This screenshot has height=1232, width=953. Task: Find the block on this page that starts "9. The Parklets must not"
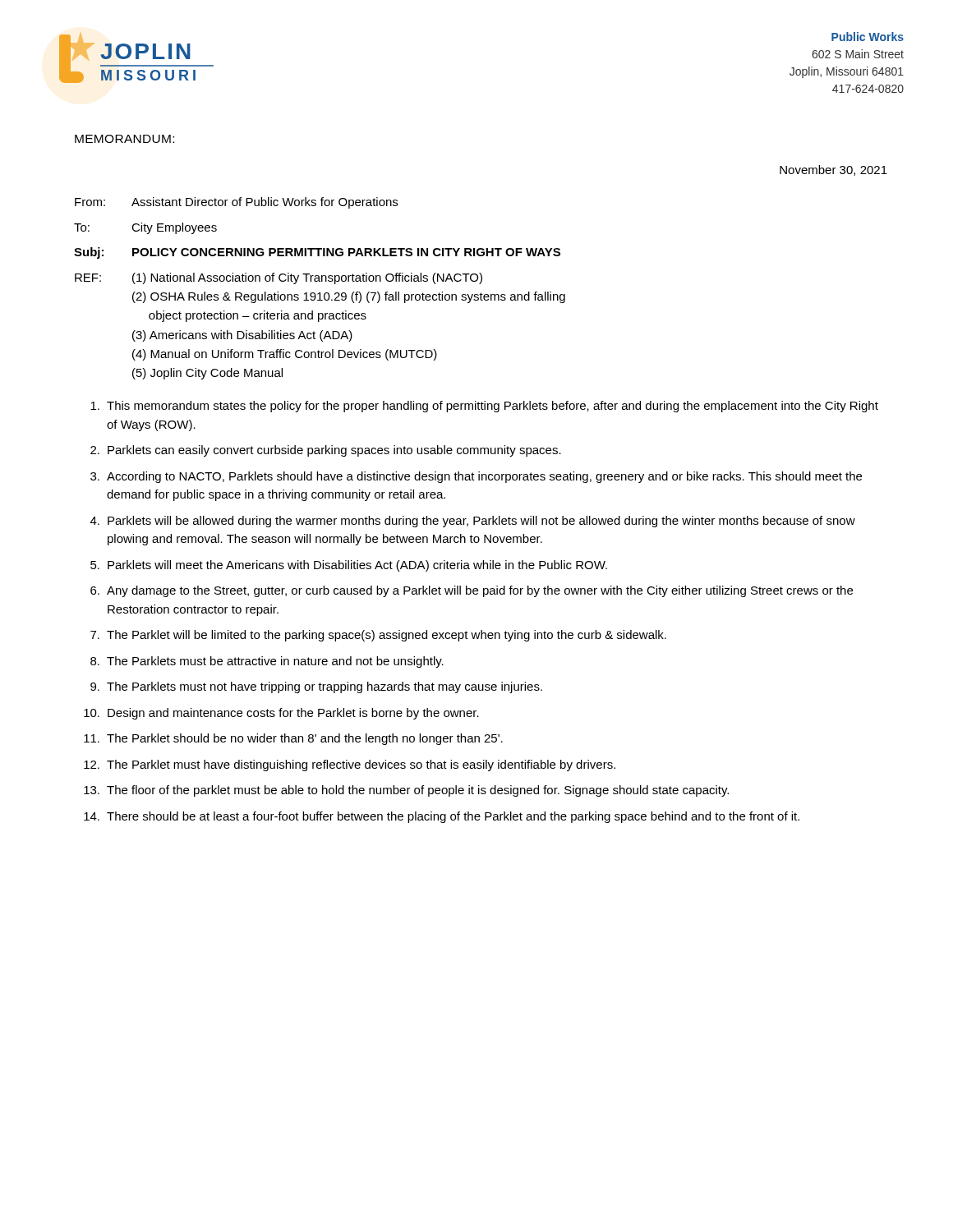(x=481, y=687)
